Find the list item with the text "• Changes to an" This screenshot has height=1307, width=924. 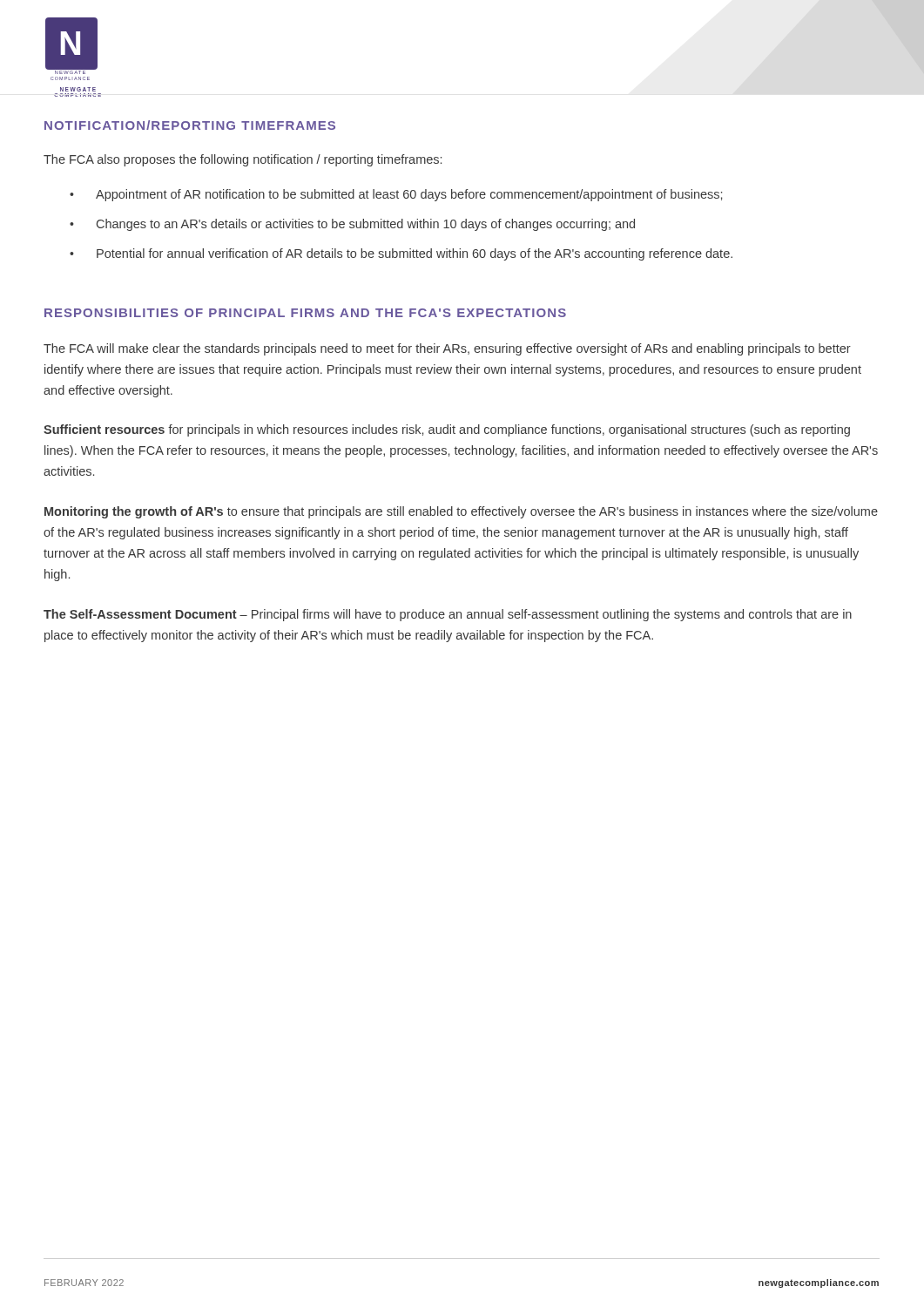pyautogui.click(x=340, y=225)
